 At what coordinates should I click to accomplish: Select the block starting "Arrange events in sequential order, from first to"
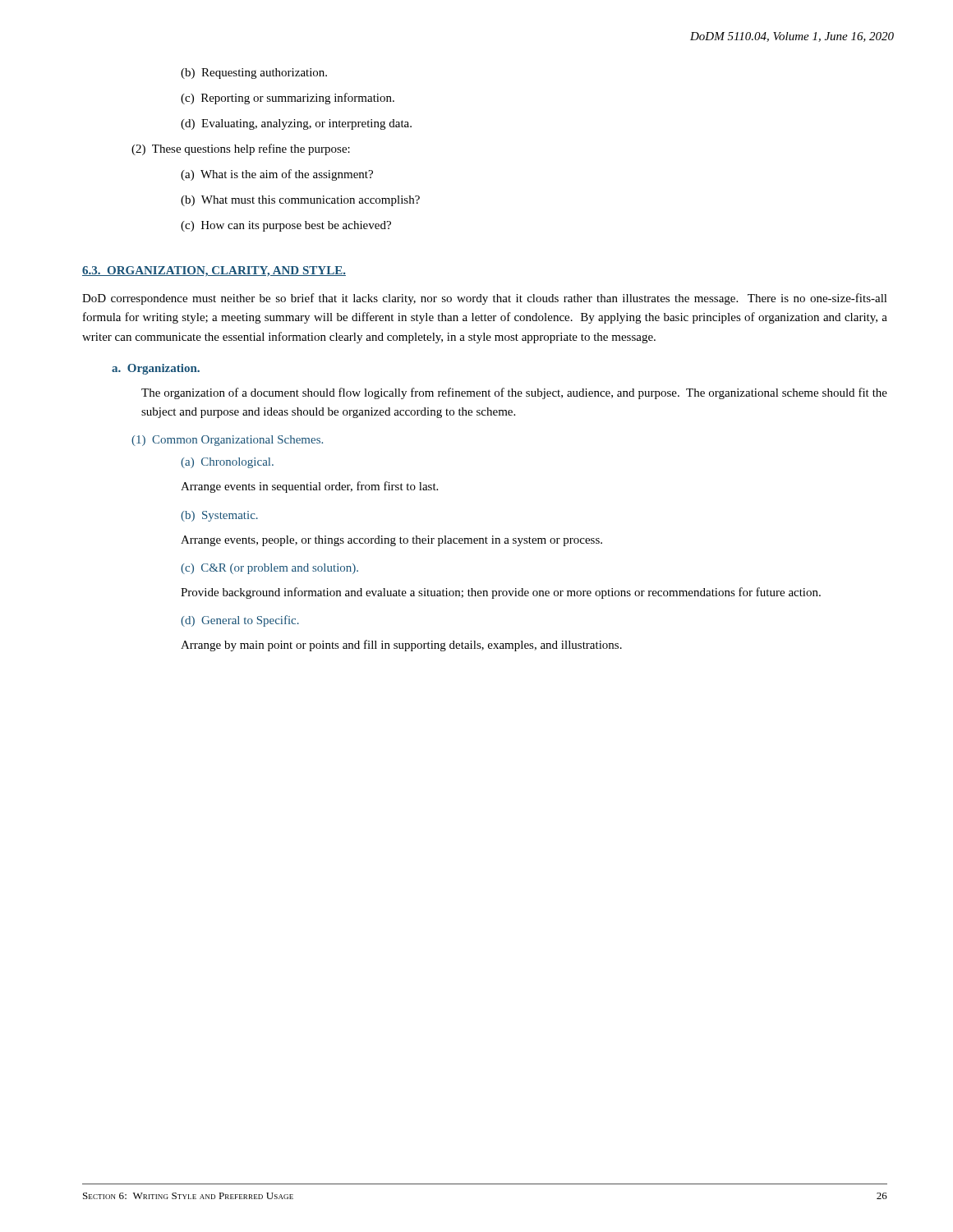pyautogui.click(x=310, y=486)
